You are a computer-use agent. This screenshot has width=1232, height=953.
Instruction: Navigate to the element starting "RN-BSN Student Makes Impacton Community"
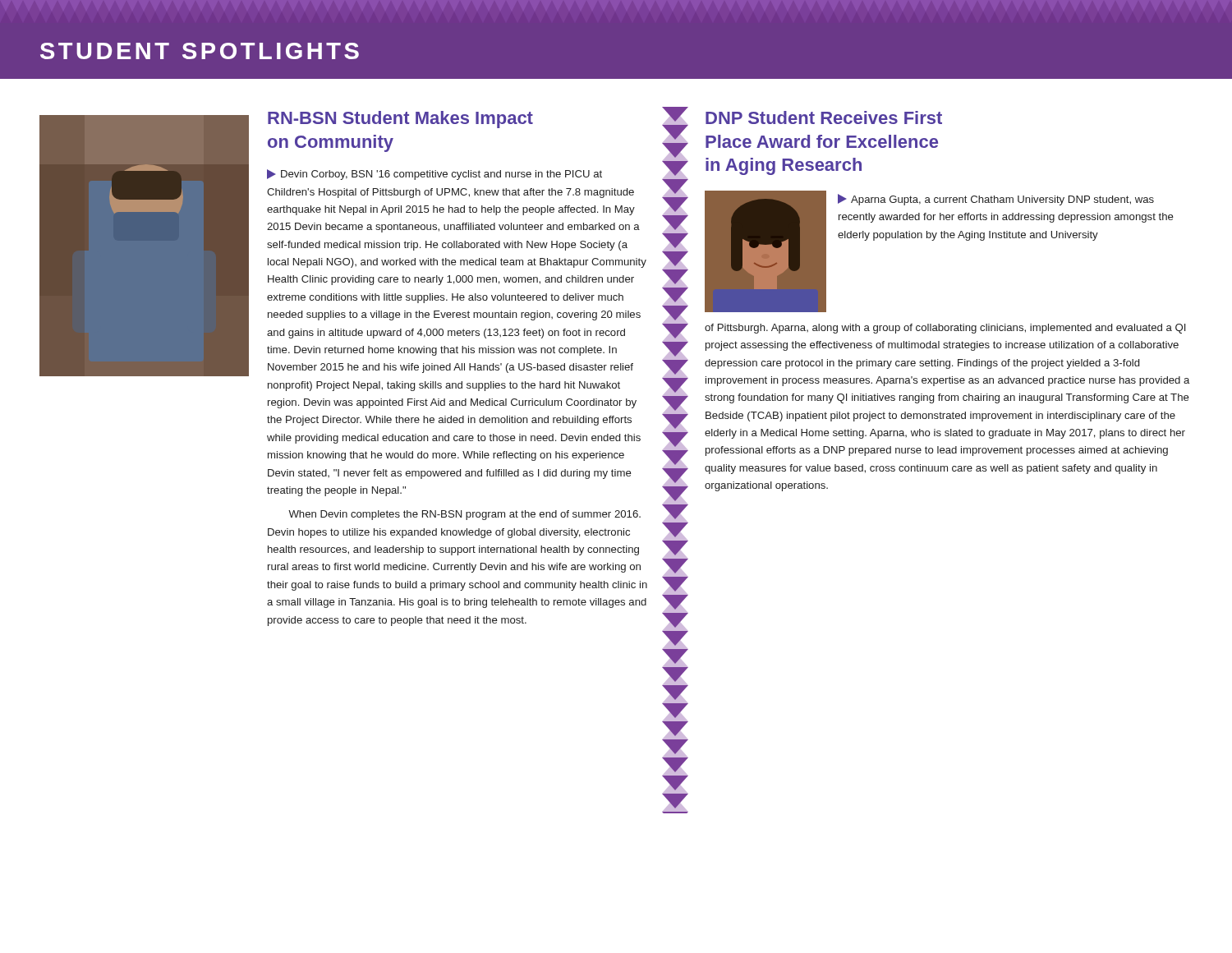400,130
